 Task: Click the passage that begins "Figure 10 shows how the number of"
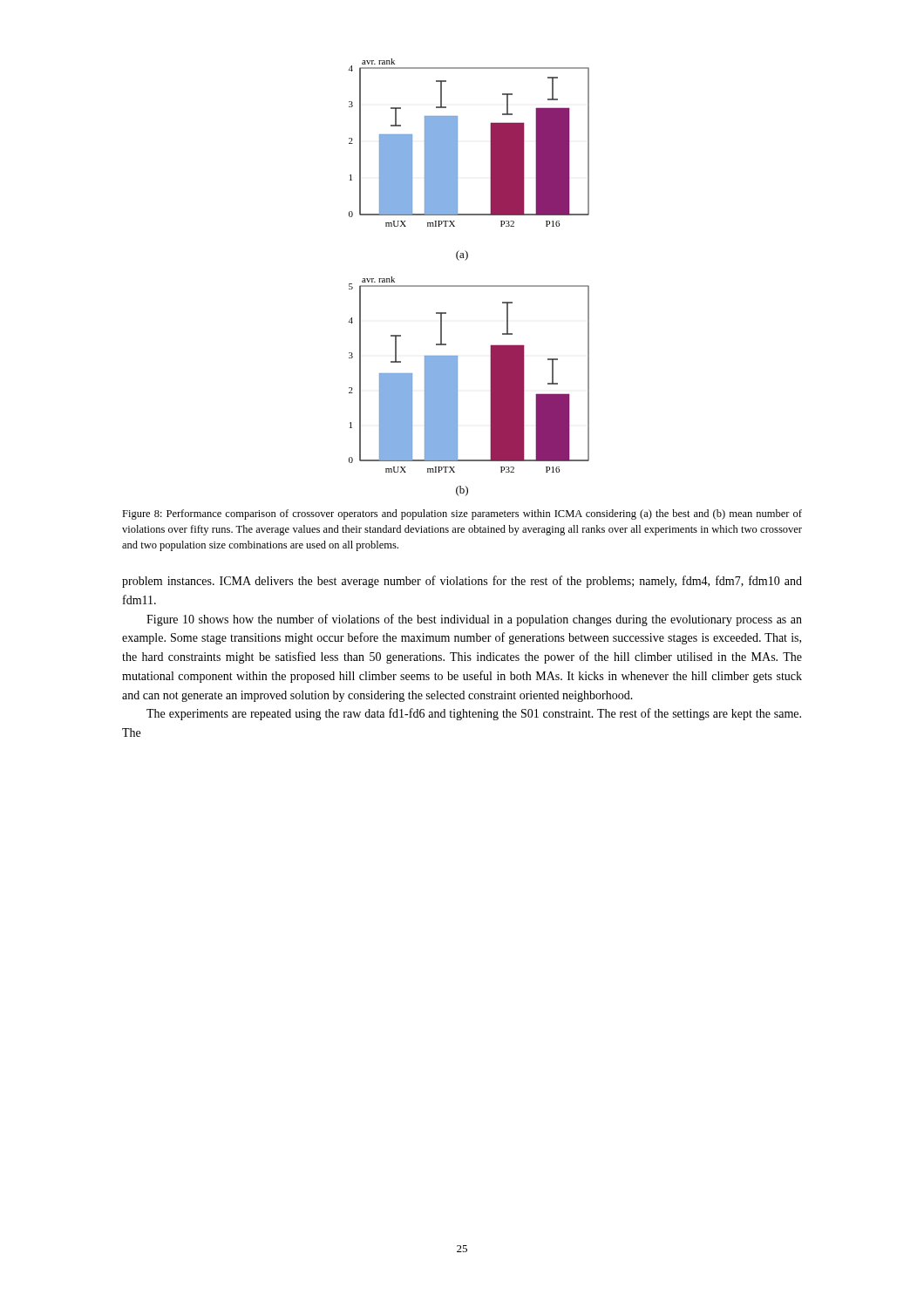(x=462, y=657)
